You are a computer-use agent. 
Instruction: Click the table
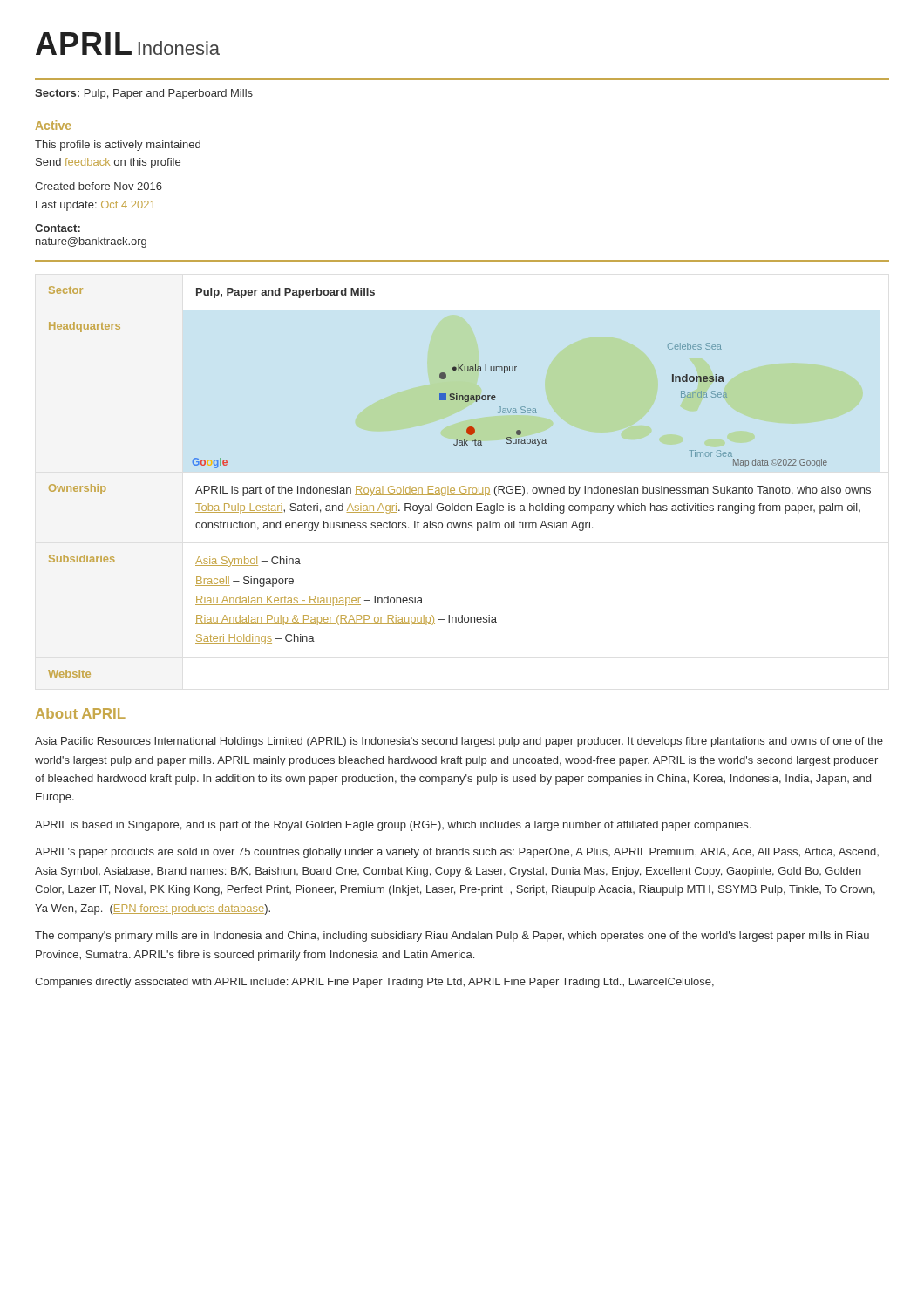point(462,482)
